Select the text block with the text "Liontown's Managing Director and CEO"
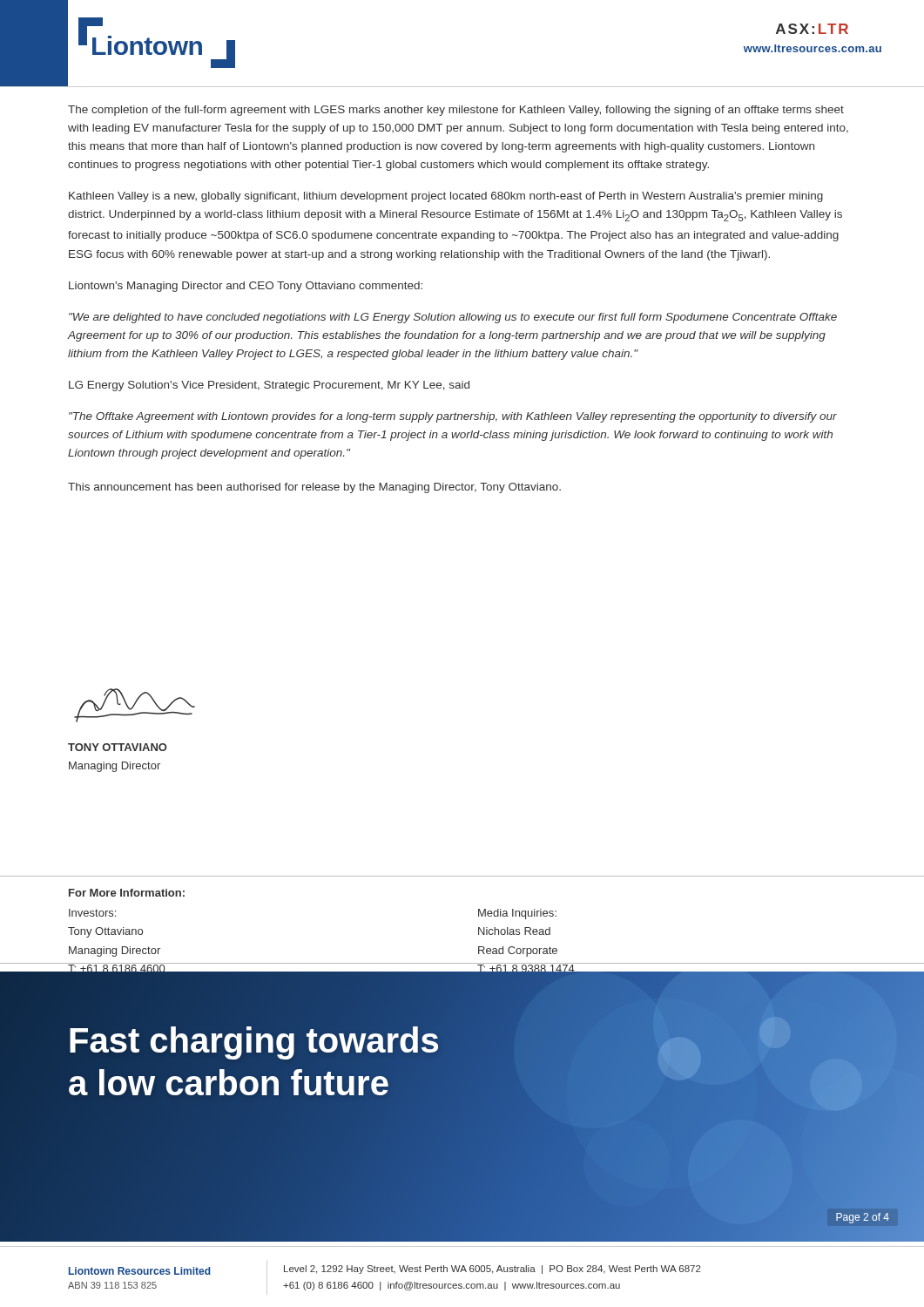Screen dimensions: 1307x924 coord(246,285)
